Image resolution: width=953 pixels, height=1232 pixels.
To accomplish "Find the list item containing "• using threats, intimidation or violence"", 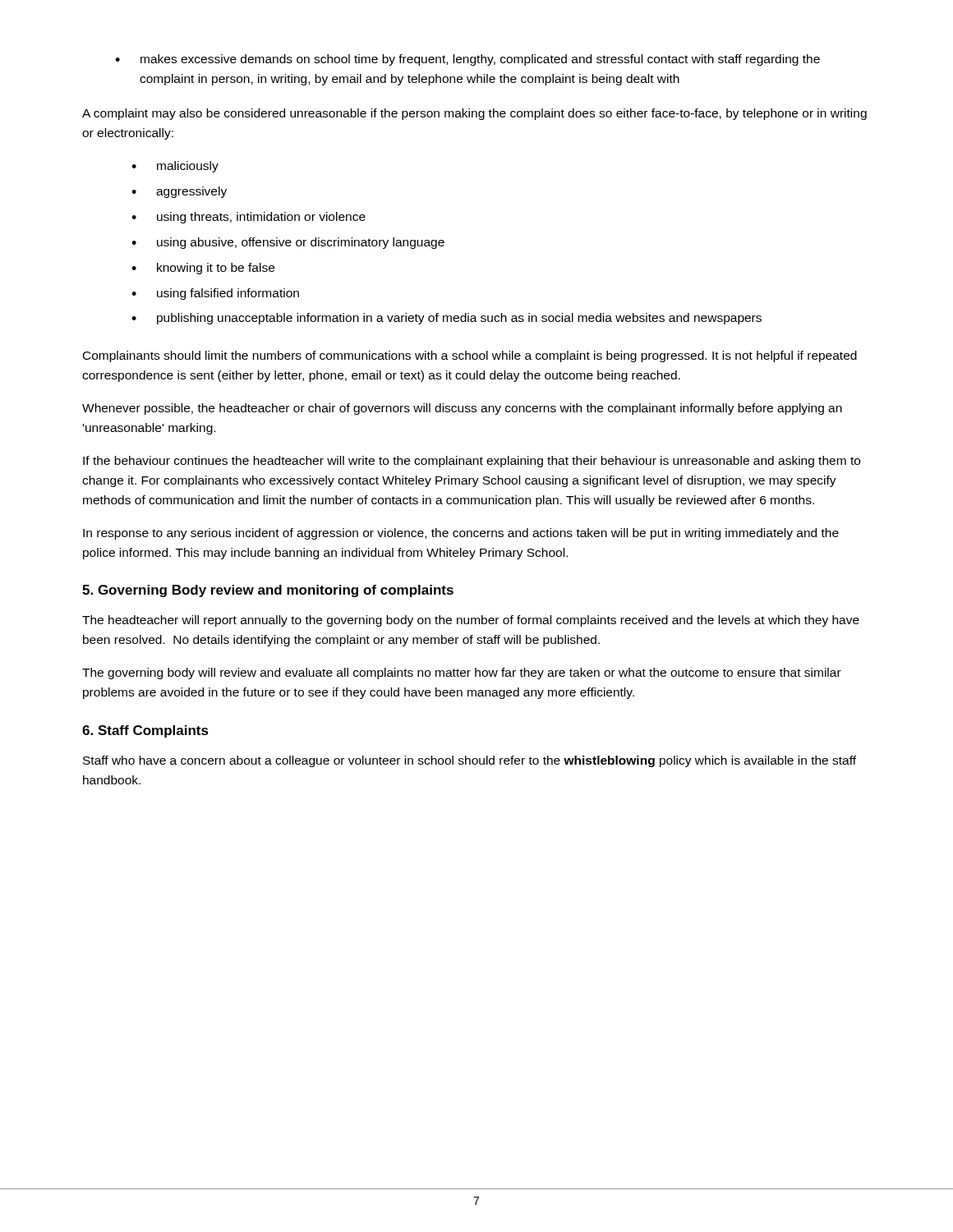I will (x=248, y=218).
